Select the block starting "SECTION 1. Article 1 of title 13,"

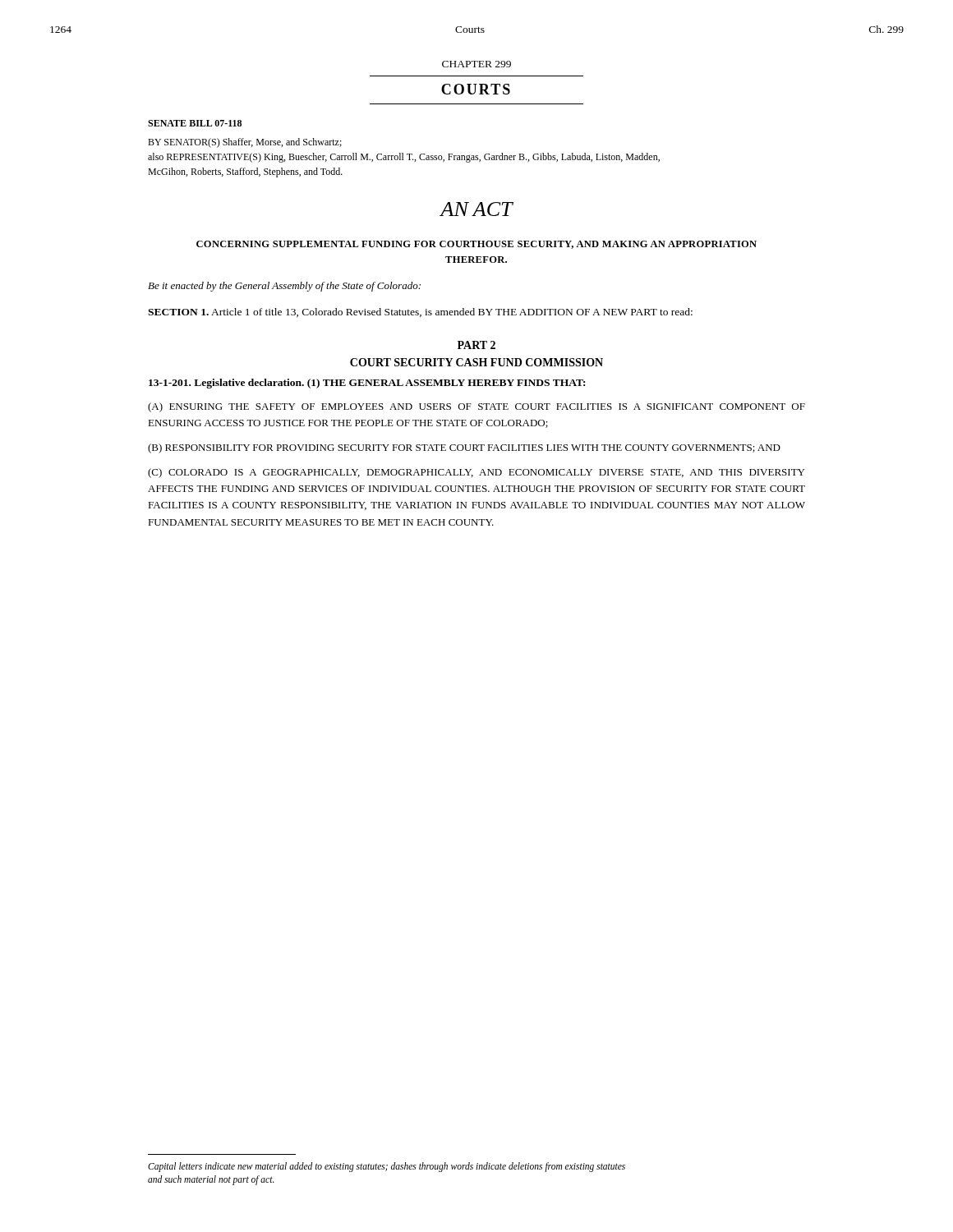pyautogui.click(x=421, y=311)
